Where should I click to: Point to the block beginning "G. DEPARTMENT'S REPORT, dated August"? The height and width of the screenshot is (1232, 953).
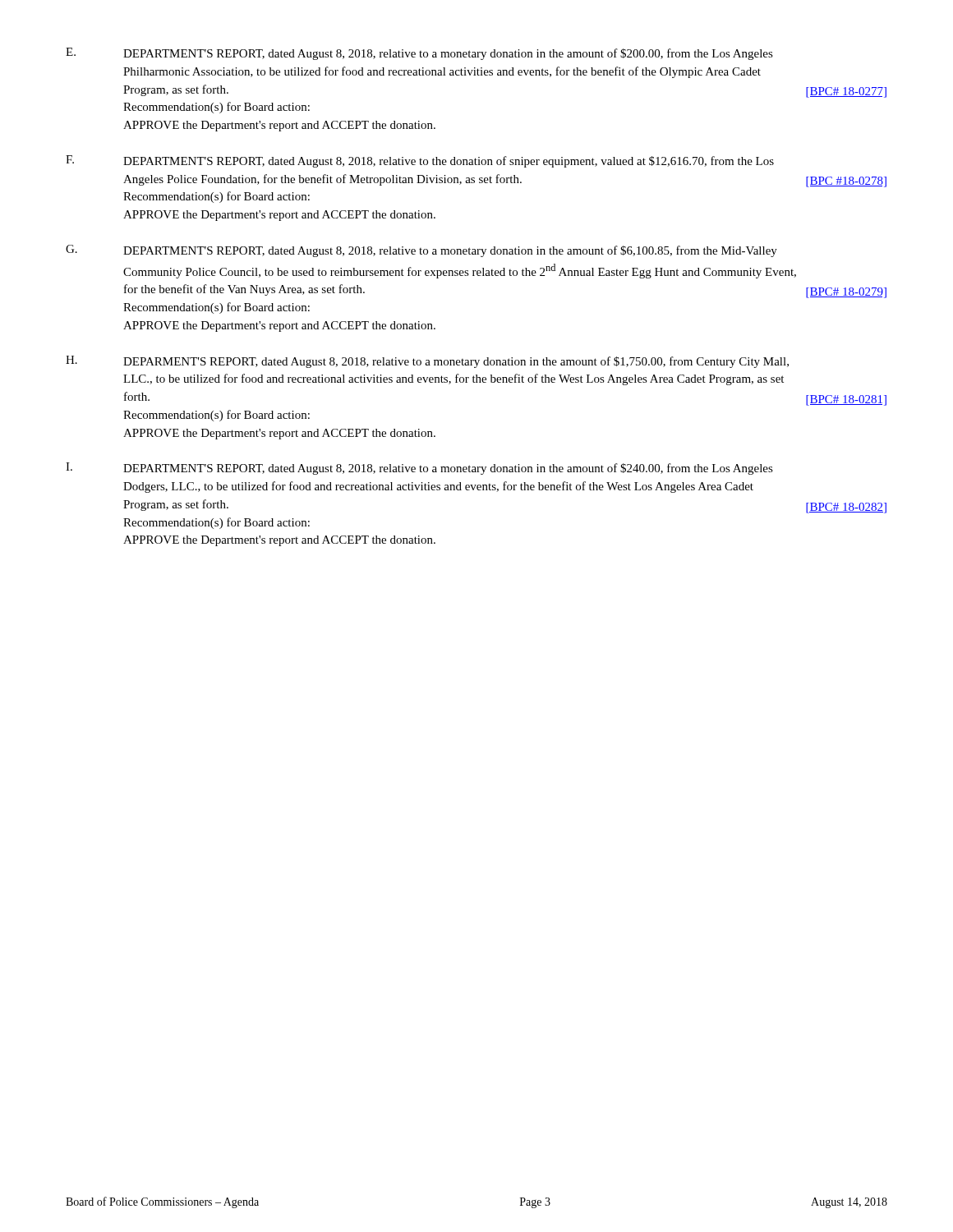pos(421,251)
